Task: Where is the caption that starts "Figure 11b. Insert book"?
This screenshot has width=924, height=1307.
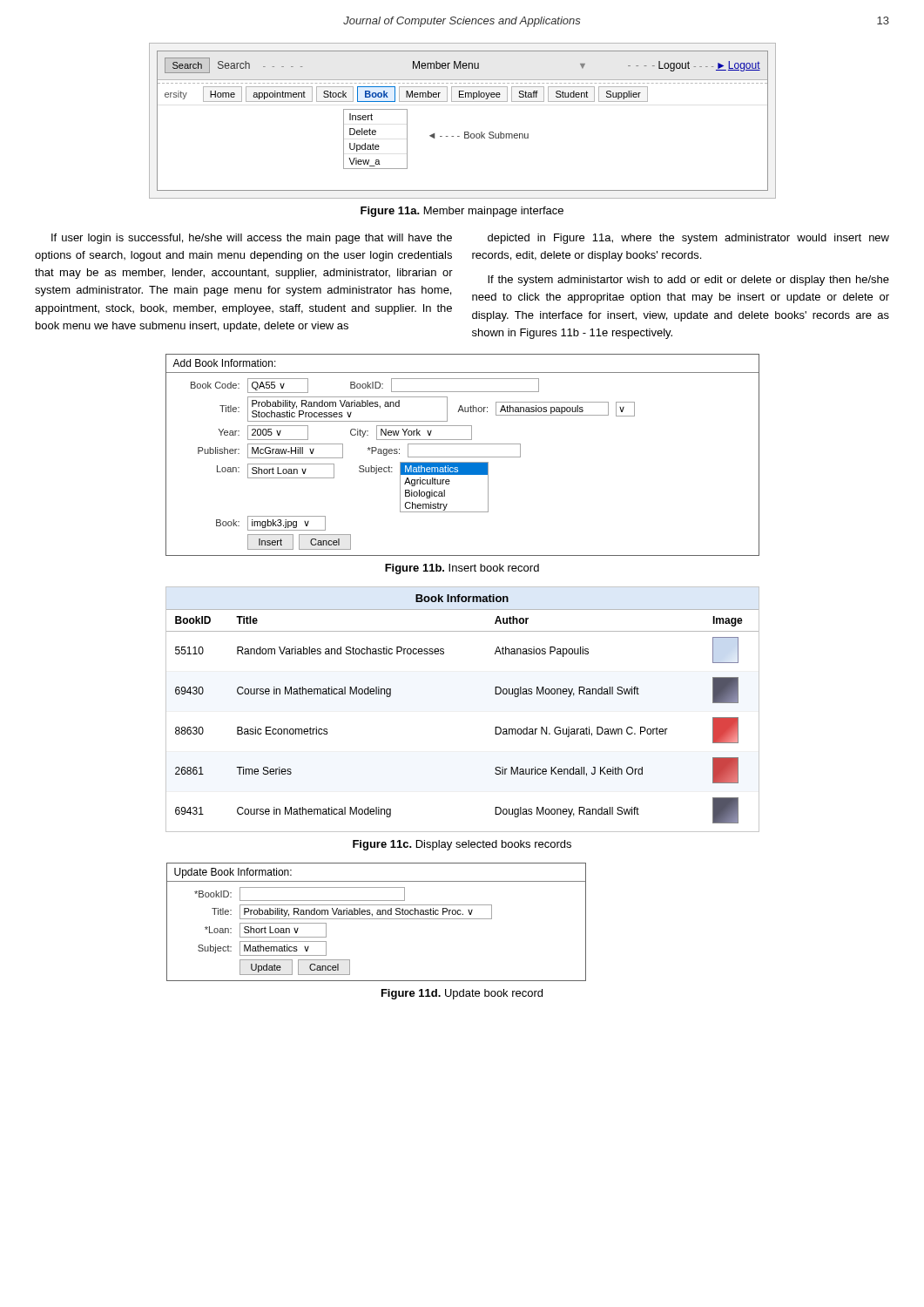Action: point(462,567)
